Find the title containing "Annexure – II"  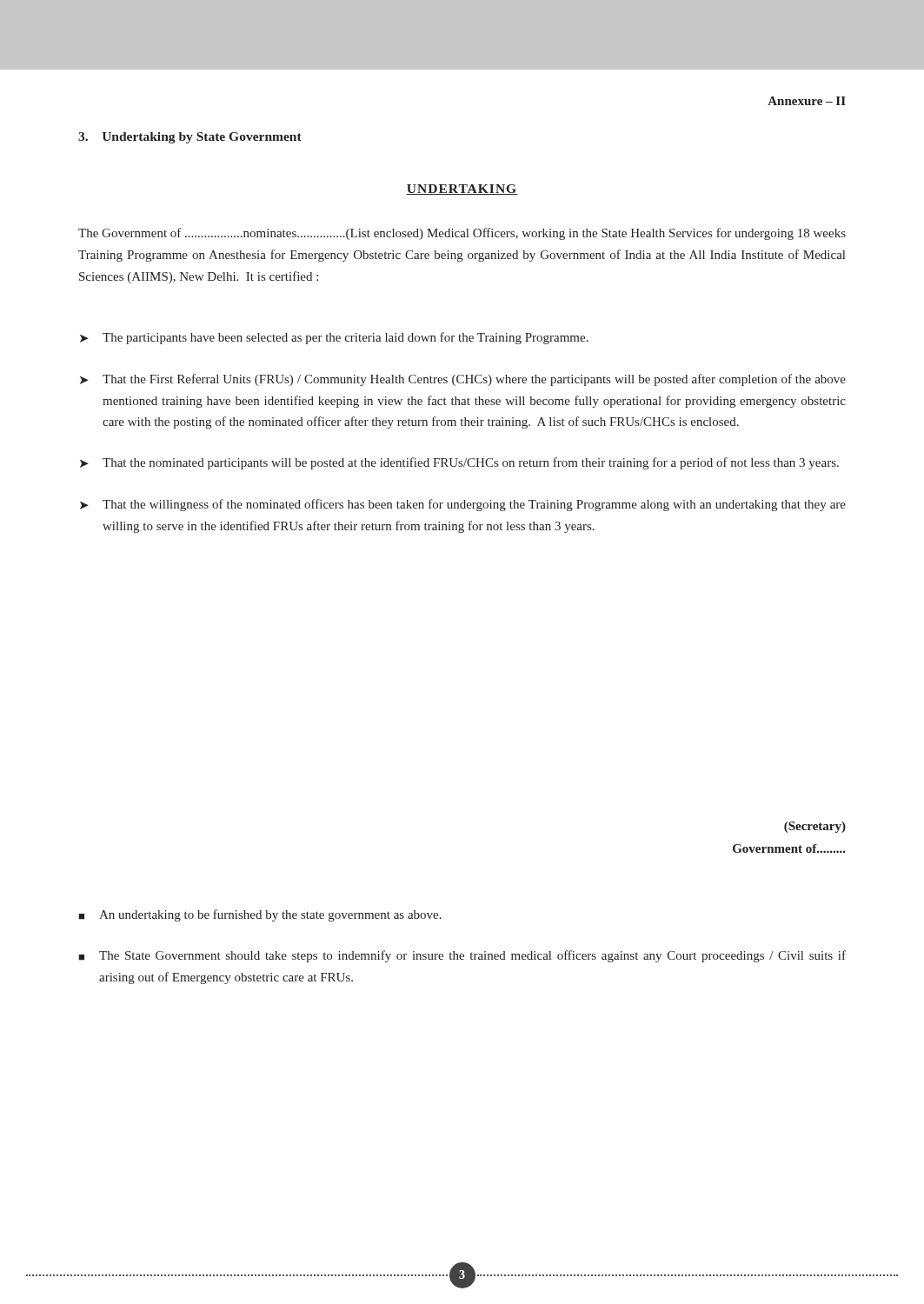(807, 101)
